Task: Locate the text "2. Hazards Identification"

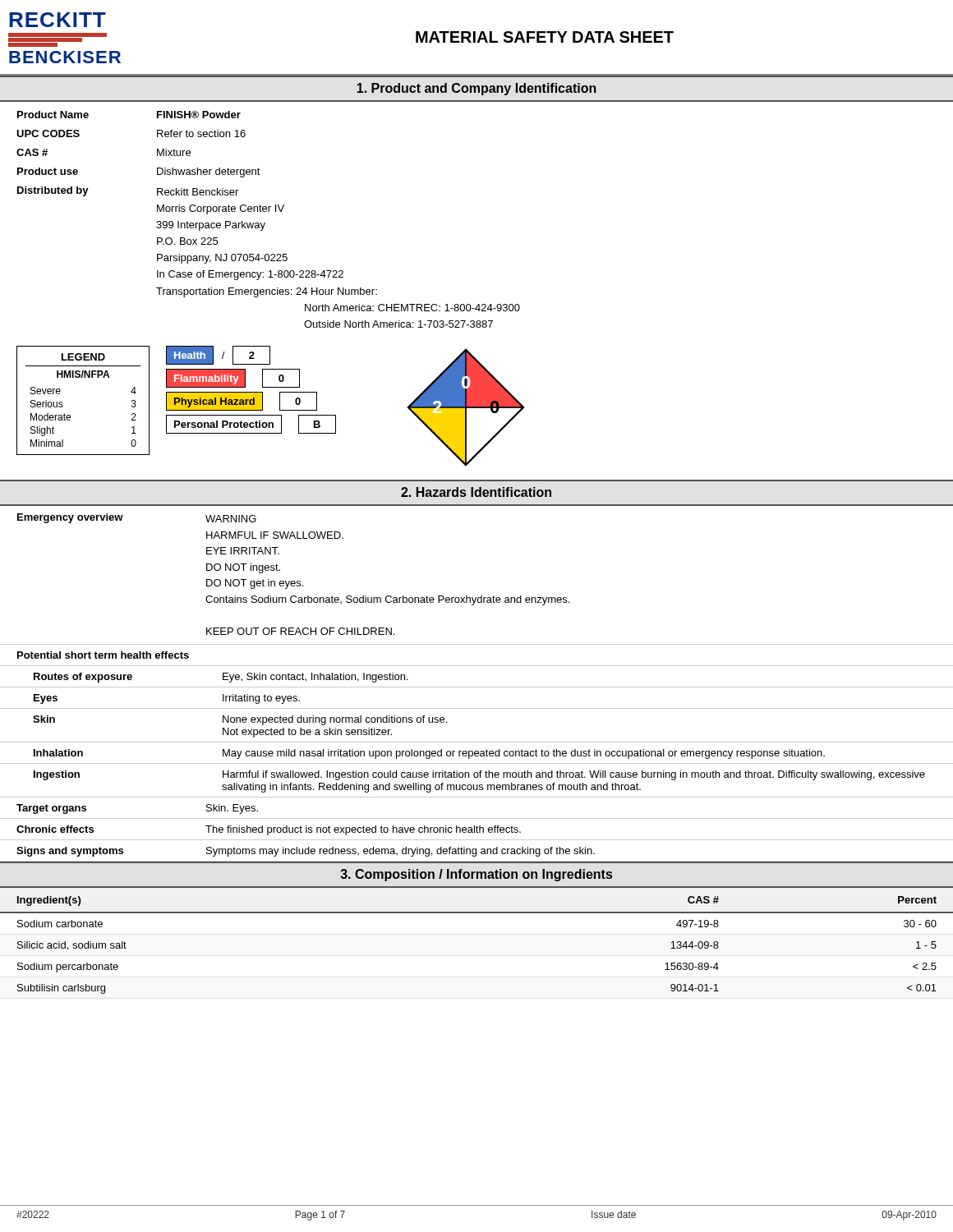Action: pyautogui.click(x=476, y=492)
